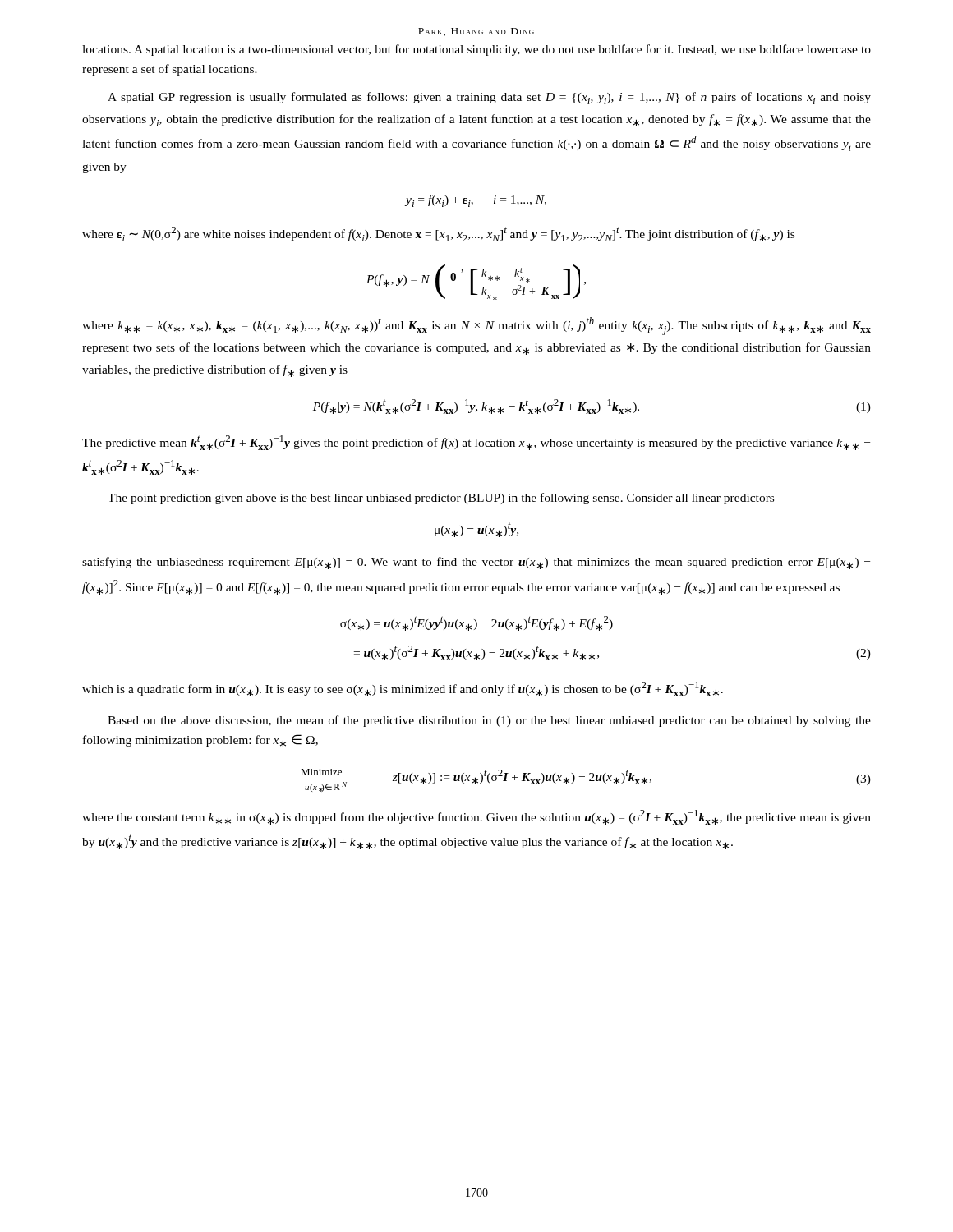
Task: Locate the formula that opens with "yi = f(xi) +"
Action: click(x=476, y=201)
